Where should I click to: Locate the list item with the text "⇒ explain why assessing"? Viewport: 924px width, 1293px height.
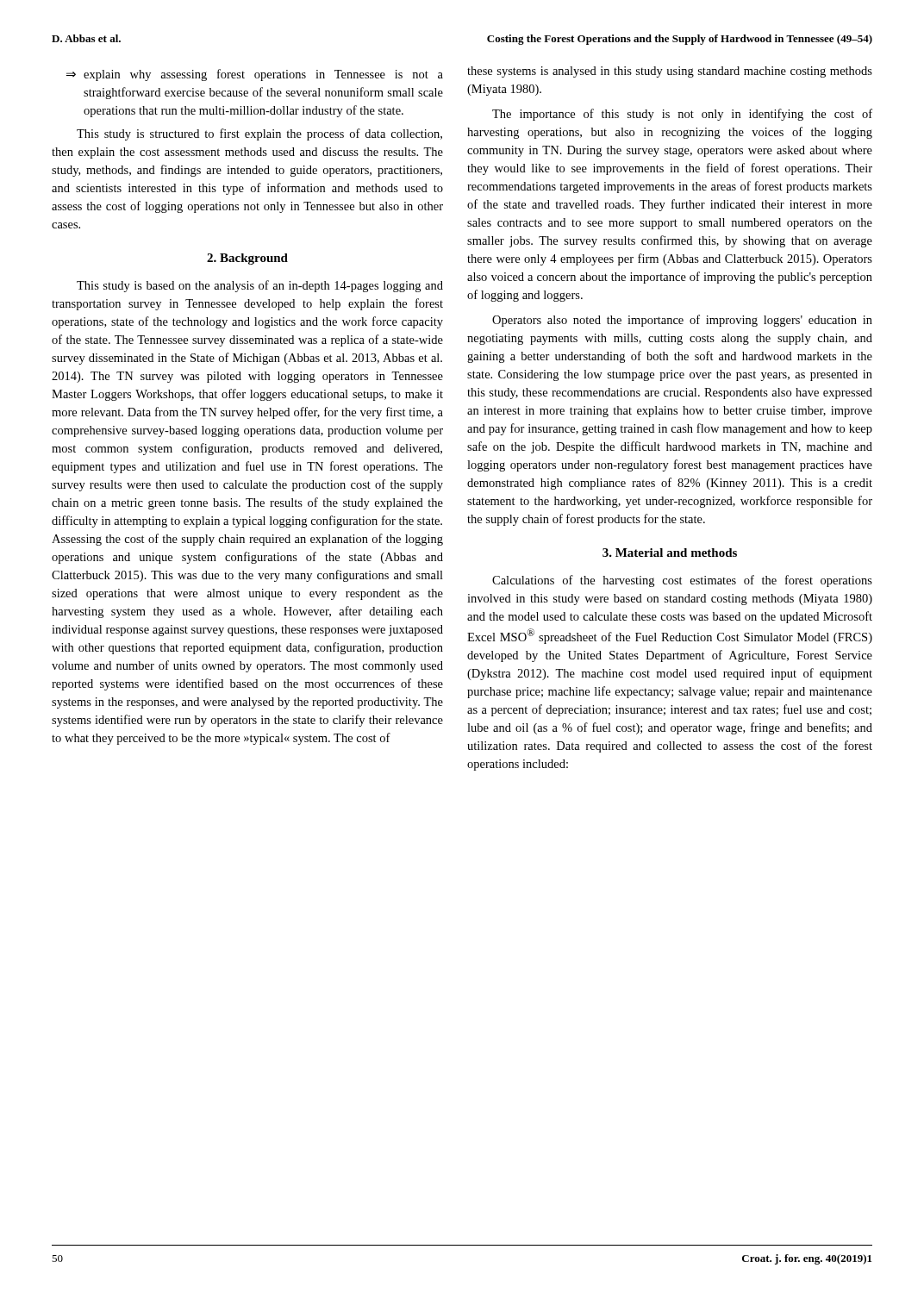tap(254, 93)
